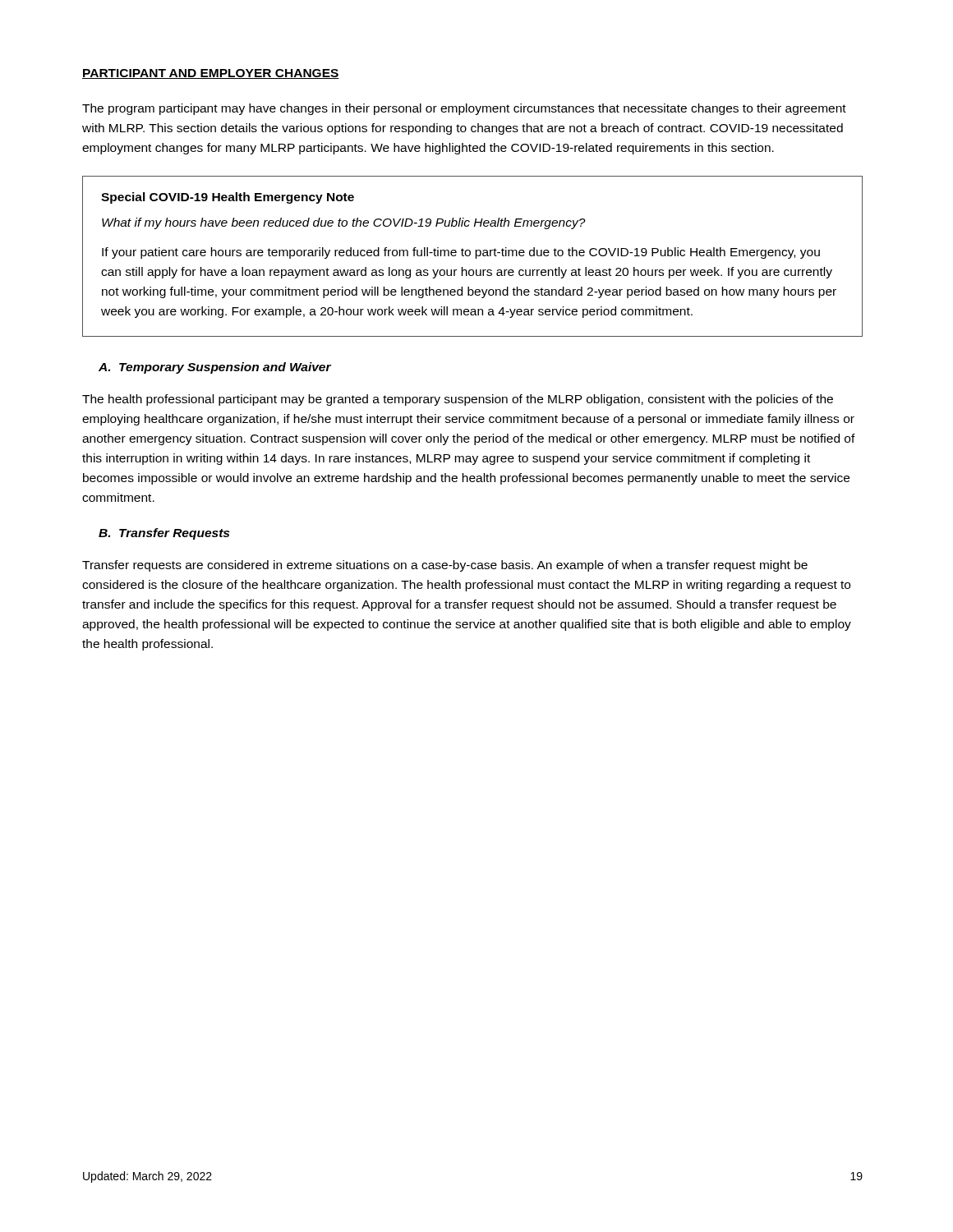Viewport: 953px width, 1232px height.
Task: Point to the block starting "B. Transfer Requests"
Action: (x=164, y=533)
